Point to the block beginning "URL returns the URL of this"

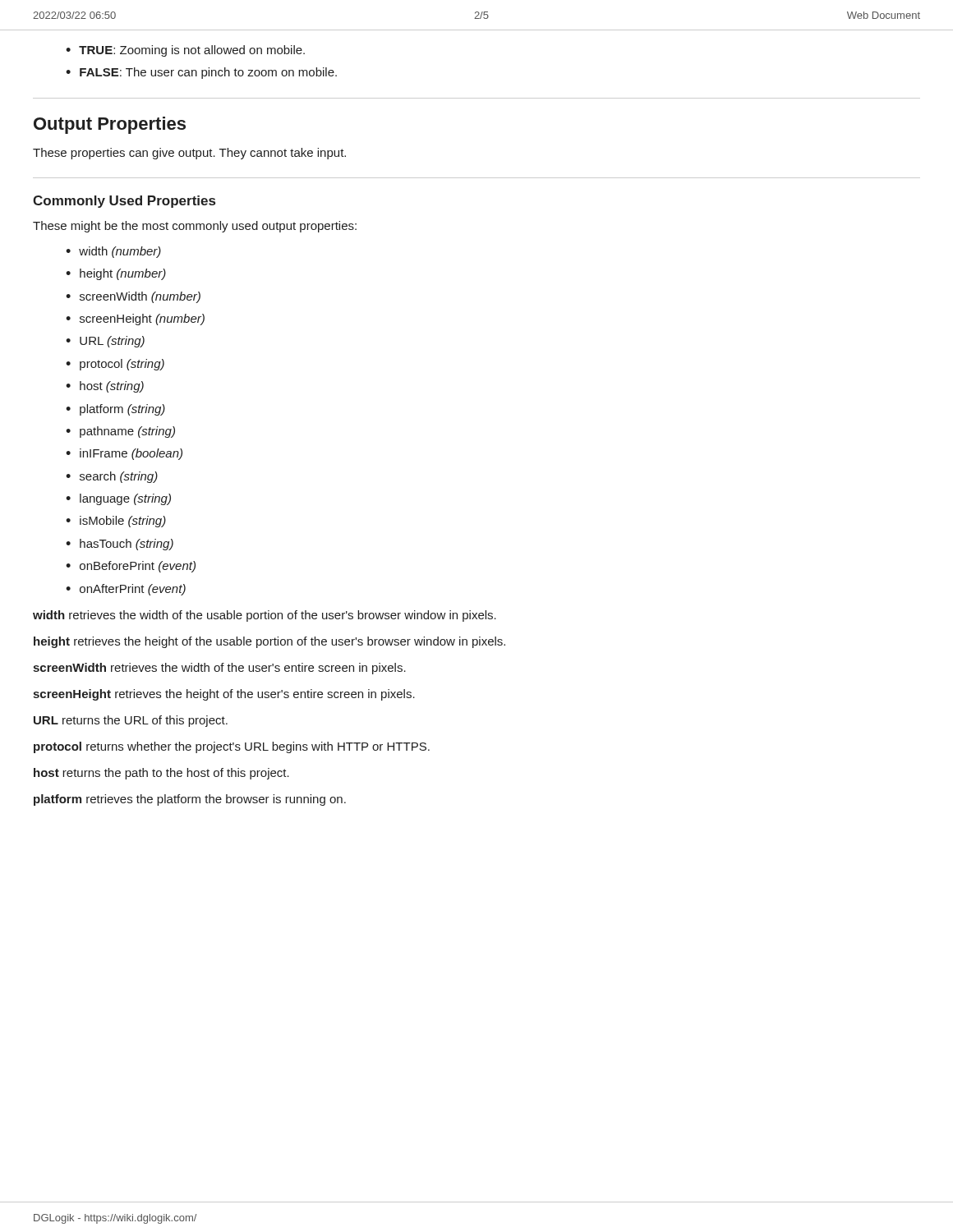pyautogui.click(x=131, y=720)
